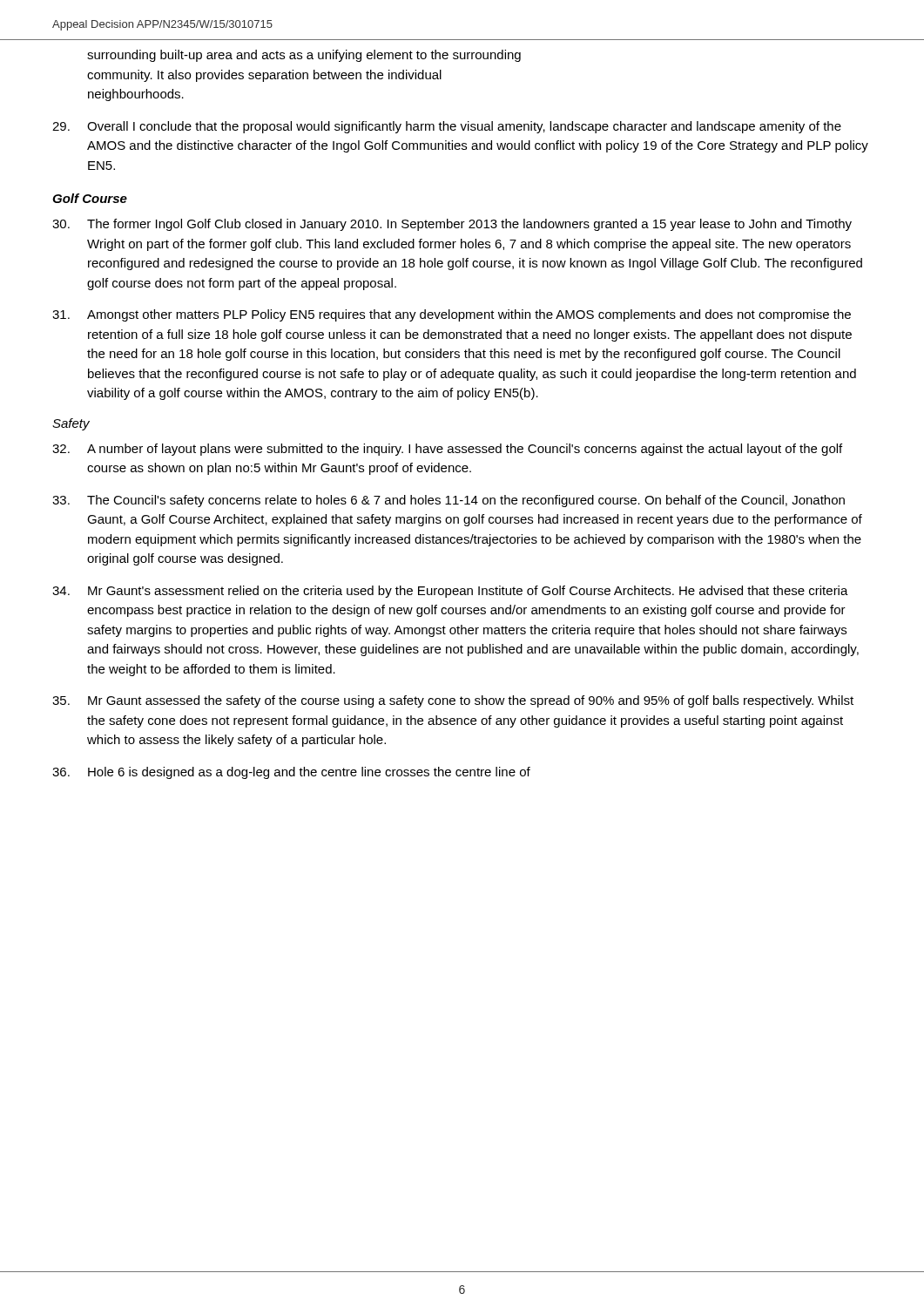
Task: Click on the text block that reads "Mr Gaunt's assessment relied on the criteria used"
Action: click(462, 630)
